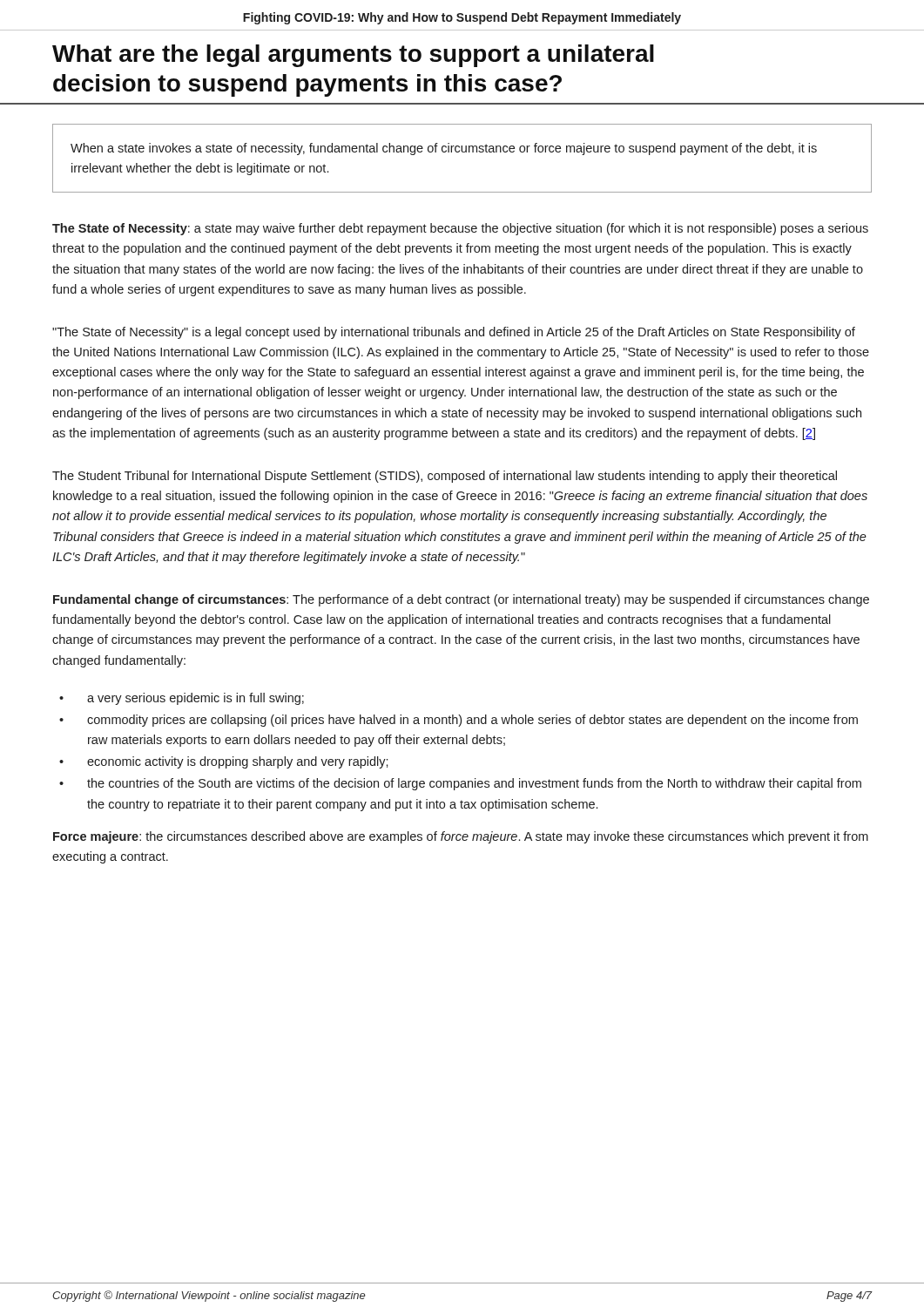Click the passage that begins "When a state invokes a state"
The width and height of the screenshot is (924, 1307).
pos(444,158)
